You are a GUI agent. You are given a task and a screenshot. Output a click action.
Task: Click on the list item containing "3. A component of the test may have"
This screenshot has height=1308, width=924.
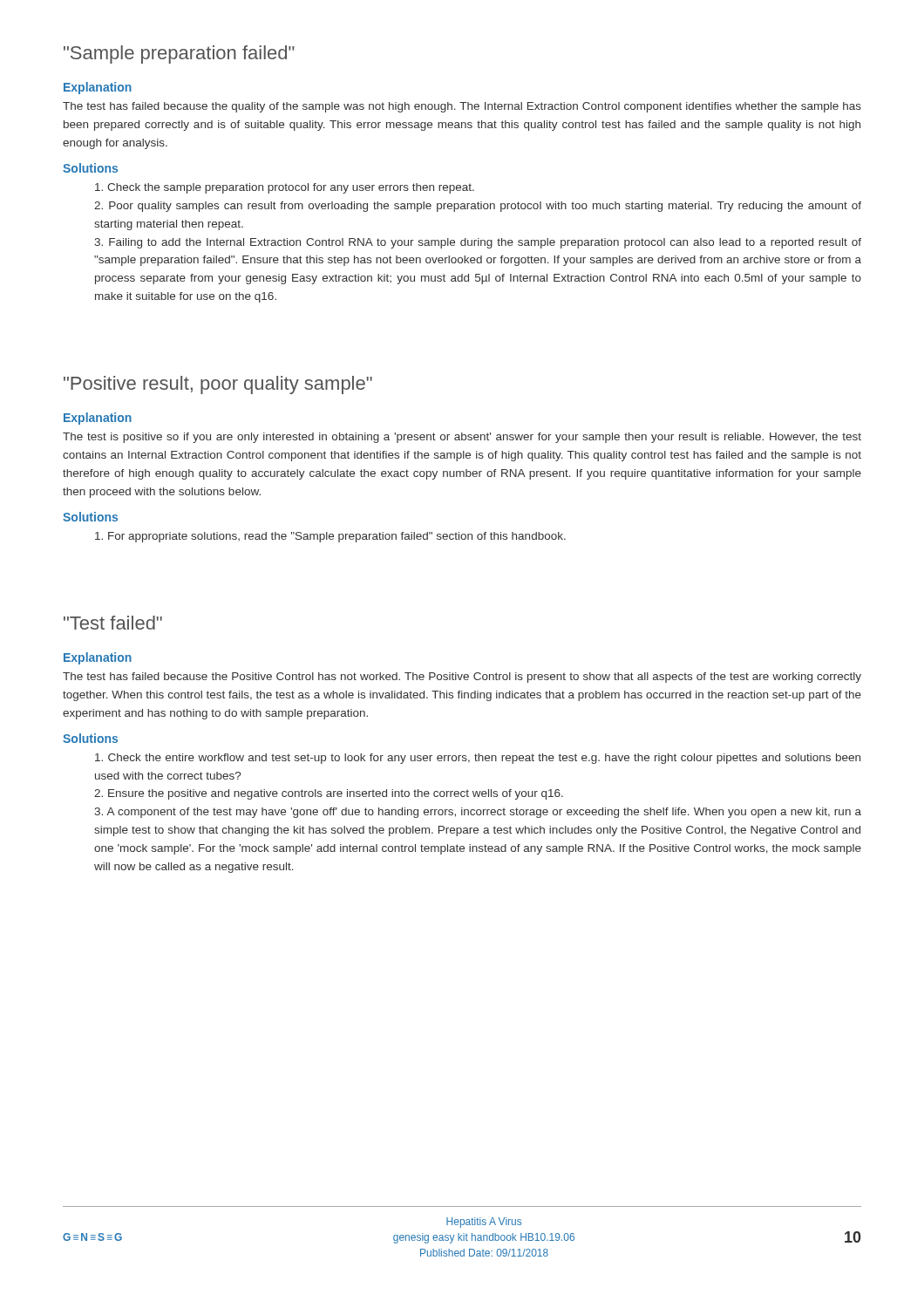click(x=478, y=840)
